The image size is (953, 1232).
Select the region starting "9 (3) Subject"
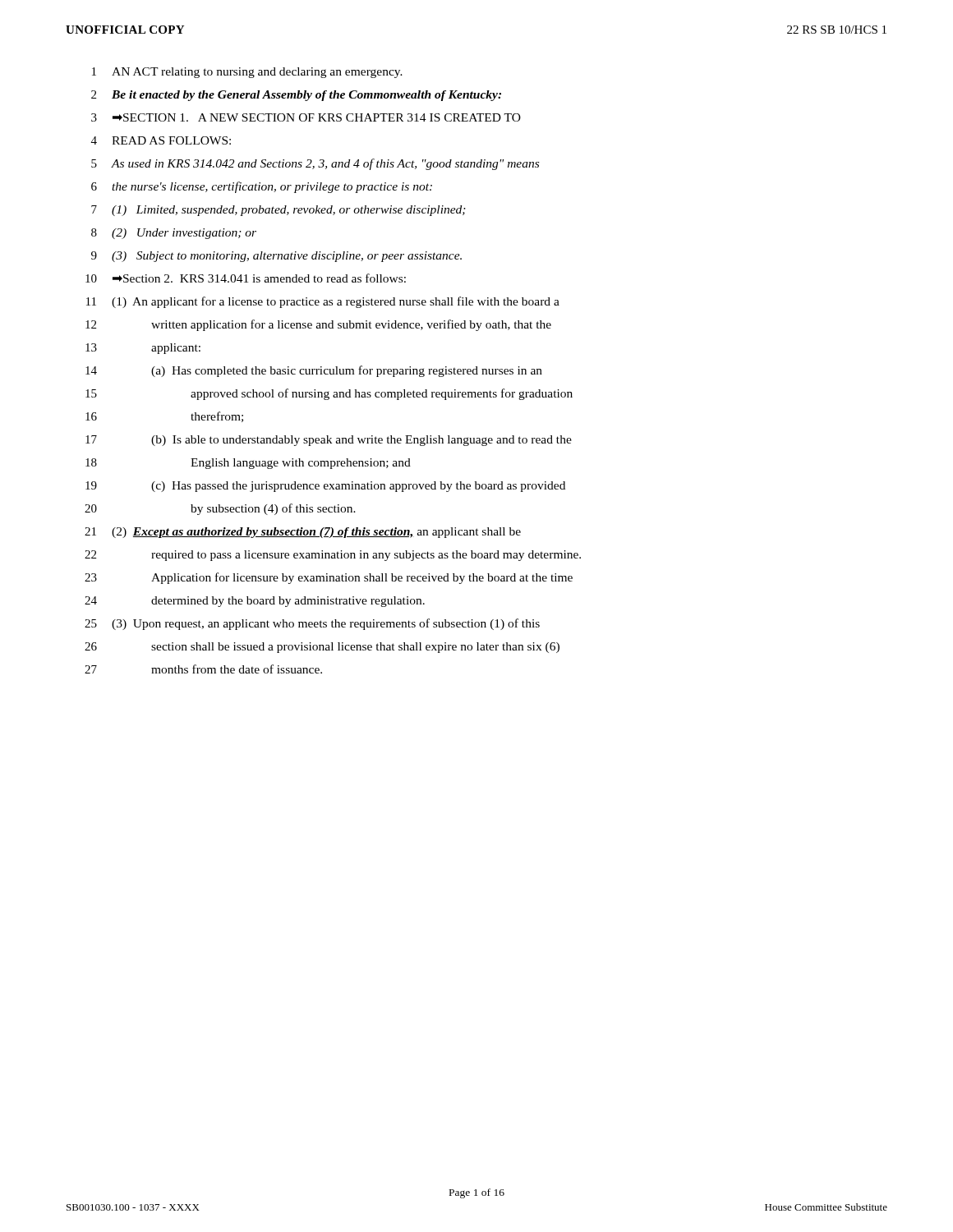click(276, 257)
